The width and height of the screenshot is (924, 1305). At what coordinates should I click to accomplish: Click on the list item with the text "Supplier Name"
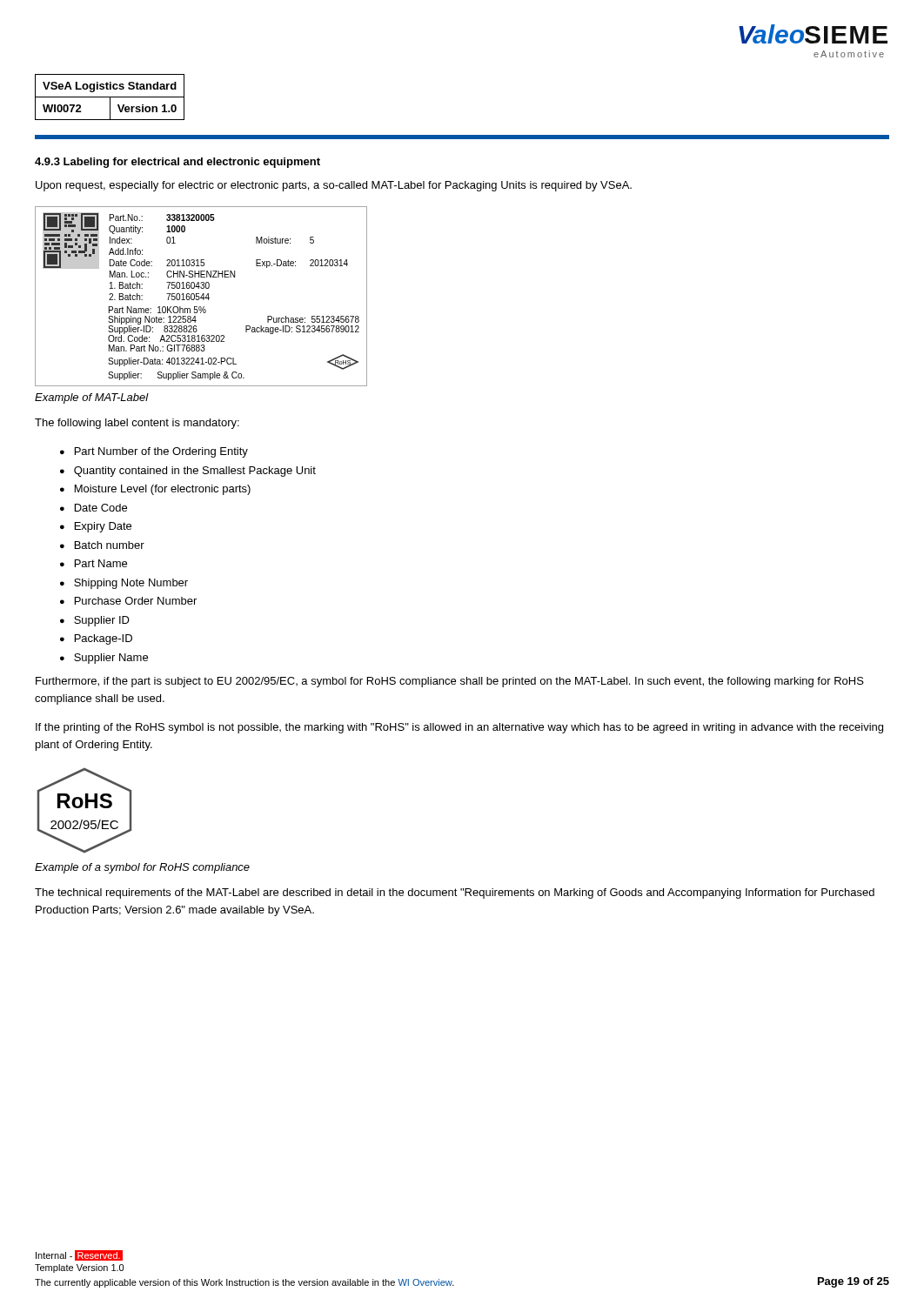tap(111, 657)
